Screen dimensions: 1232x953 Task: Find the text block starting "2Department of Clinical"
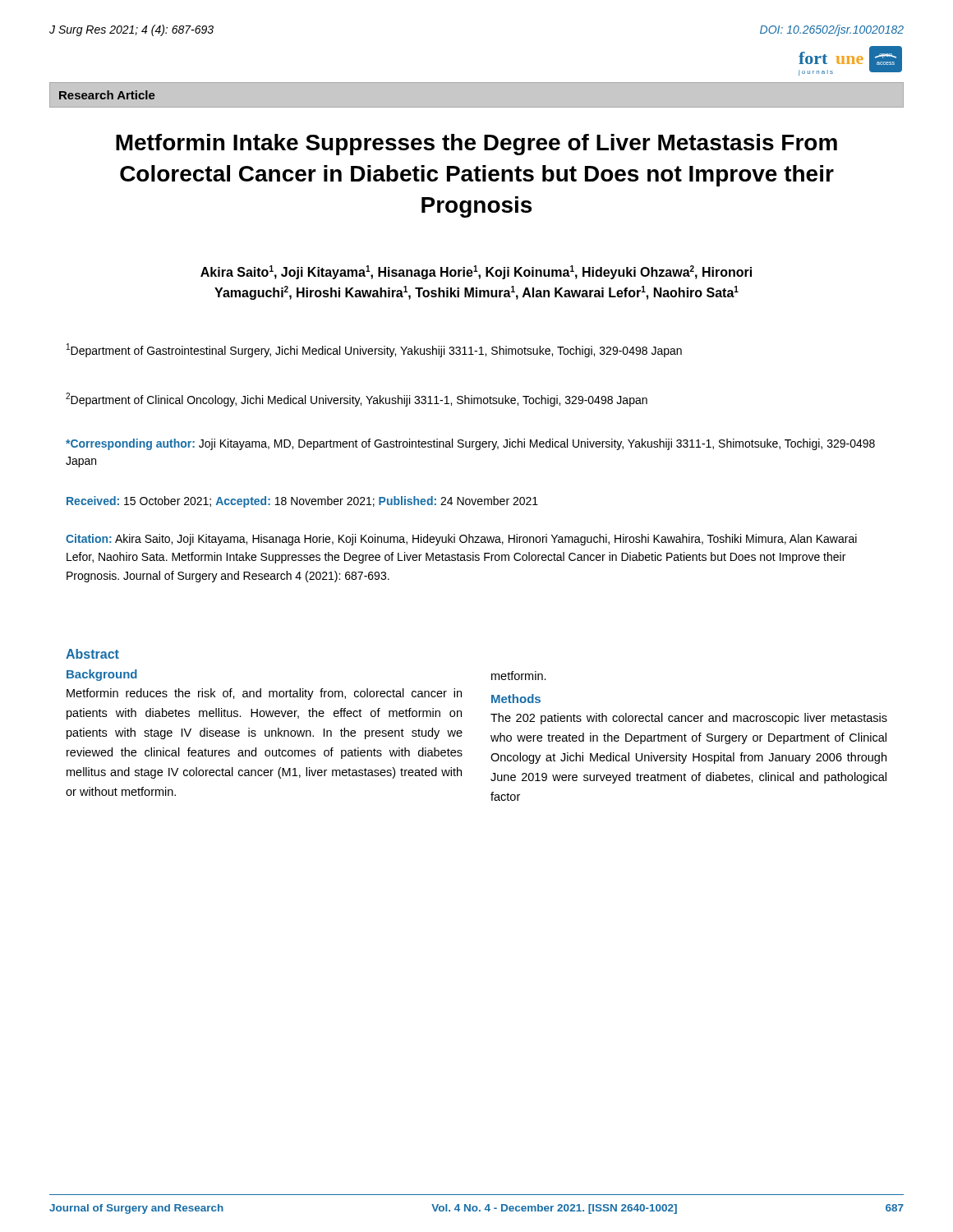click(357, 399)
